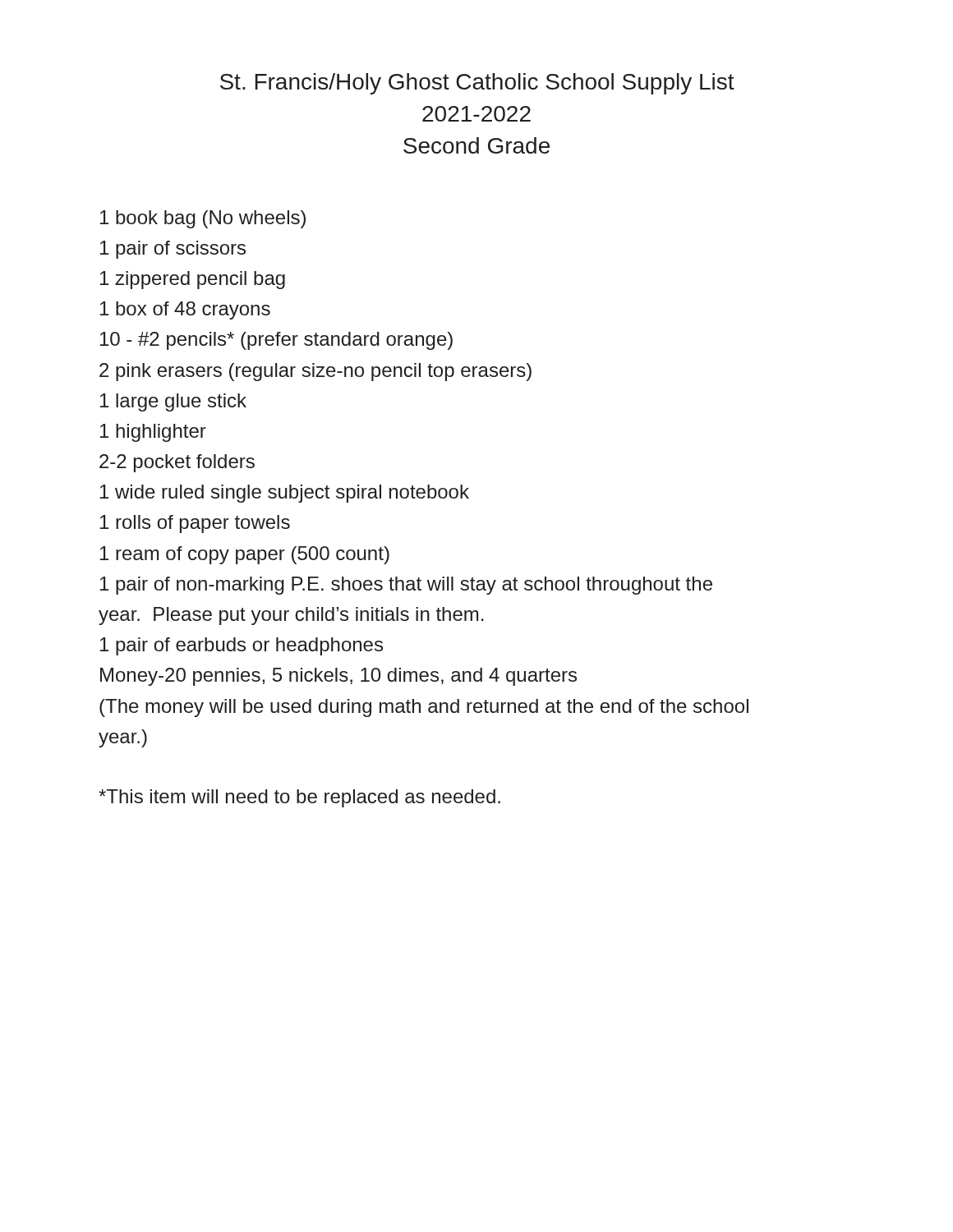This screenshot has height=1232, width=953.
Task: Navigate to the element starting "1 book bag (No wheels)"
Action: tap(203, 217)
